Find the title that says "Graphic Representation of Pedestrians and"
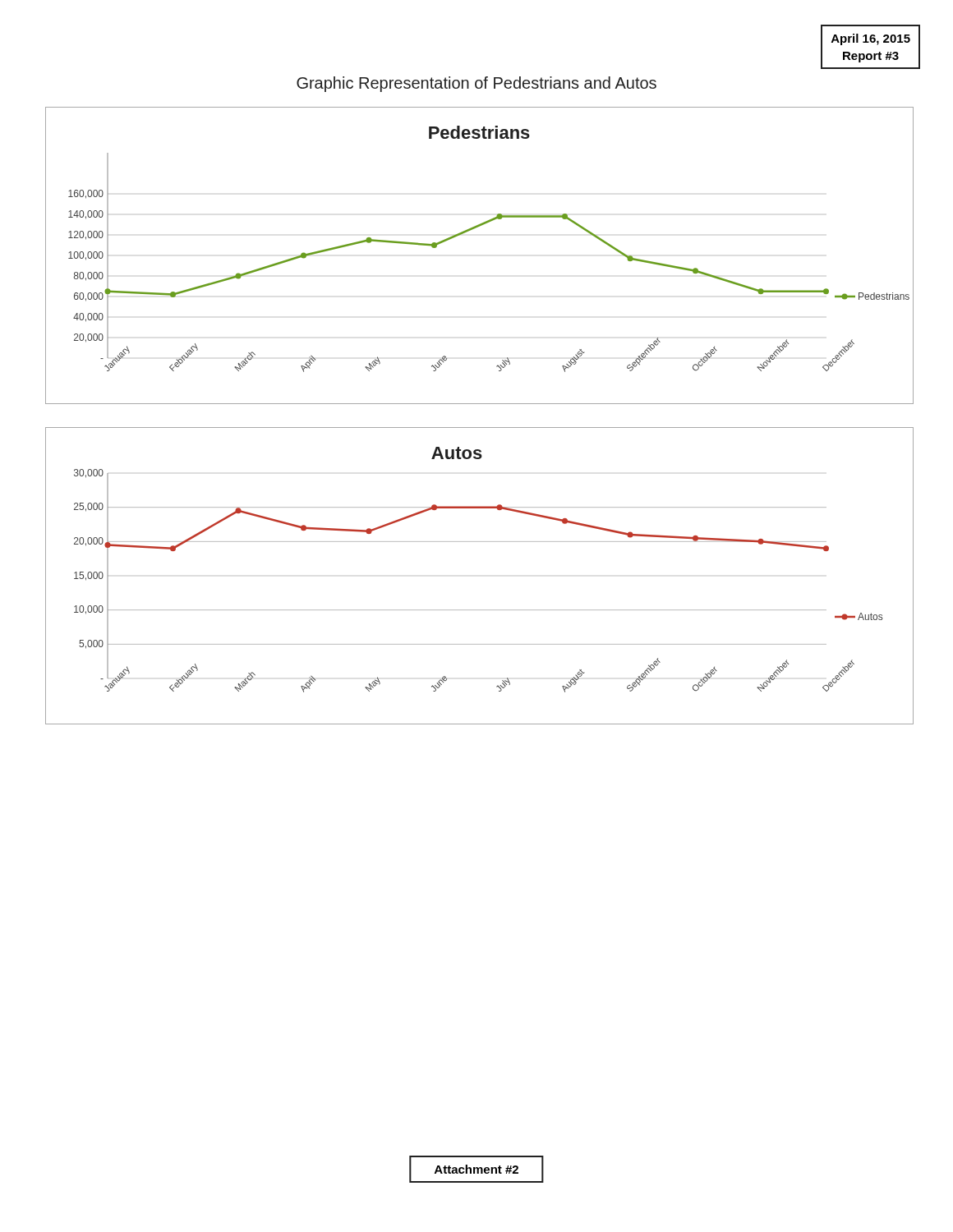This screenshot has height=1232, width=953. tap(476, 83)
